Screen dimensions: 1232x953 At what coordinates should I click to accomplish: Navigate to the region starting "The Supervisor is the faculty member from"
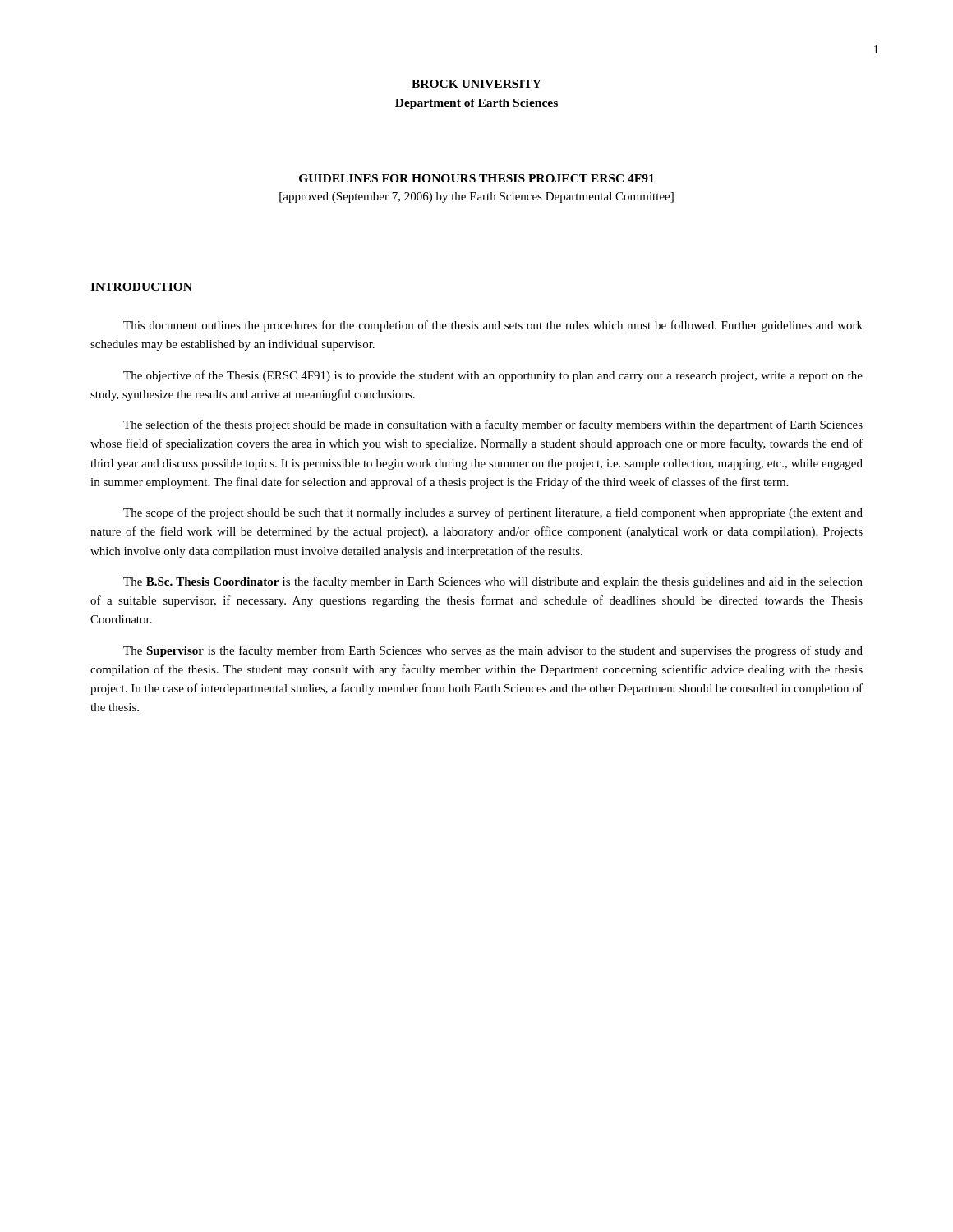click(476, 679)
